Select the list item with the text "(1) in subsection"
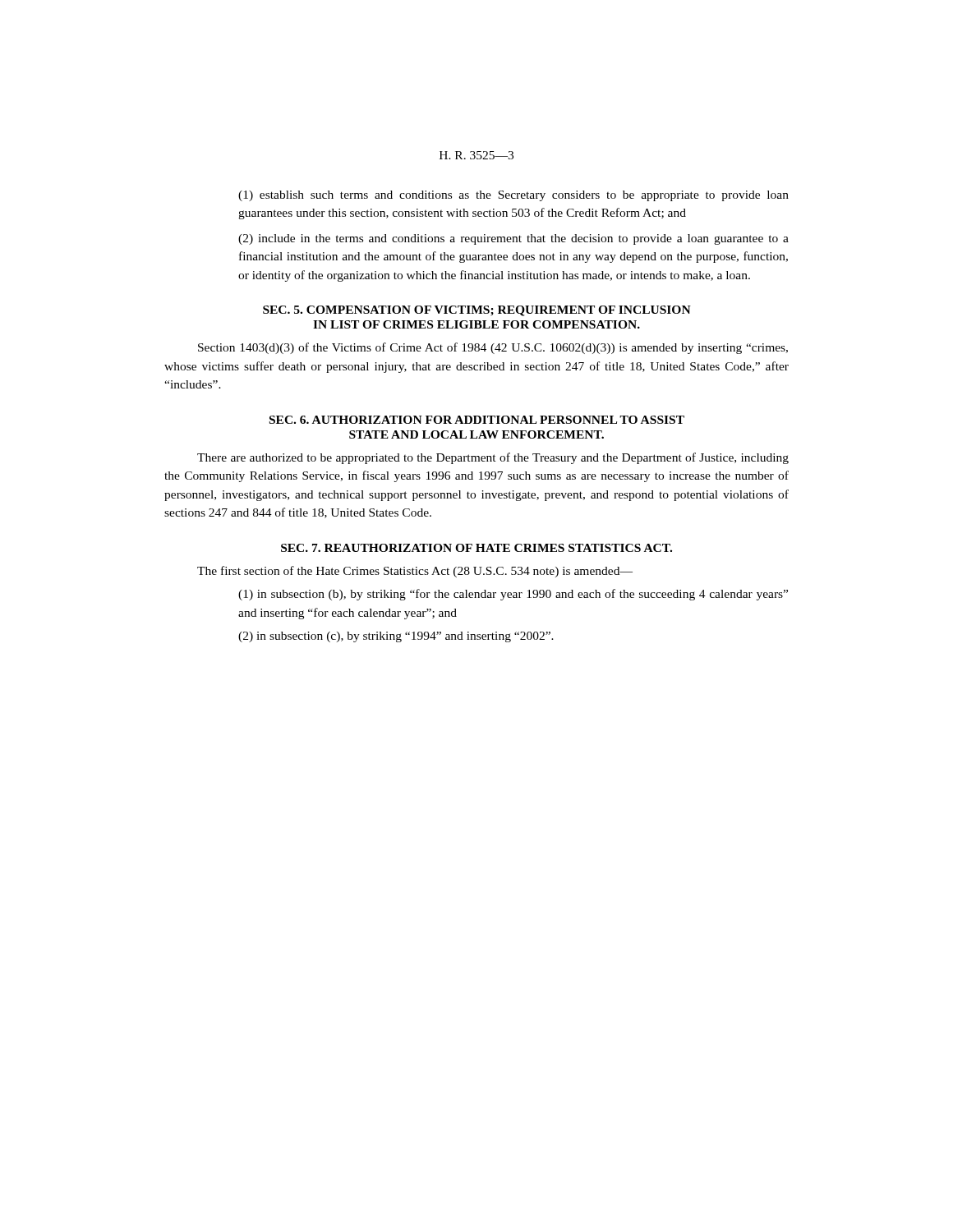 513,603
